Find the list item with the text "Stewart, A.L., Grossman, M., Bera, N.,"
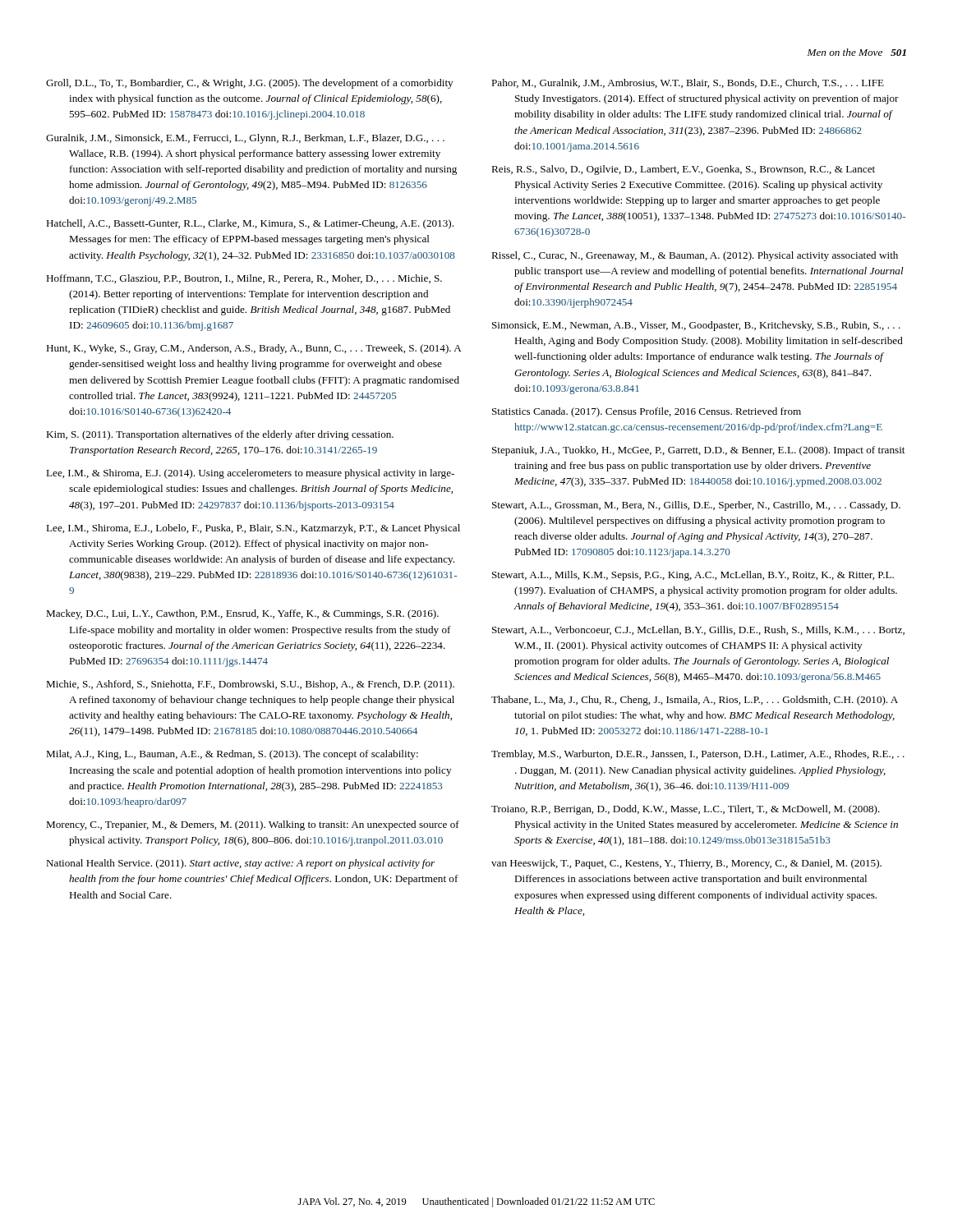The height and width of the screenshot is (1232, 953). click(x=696, y=528)
